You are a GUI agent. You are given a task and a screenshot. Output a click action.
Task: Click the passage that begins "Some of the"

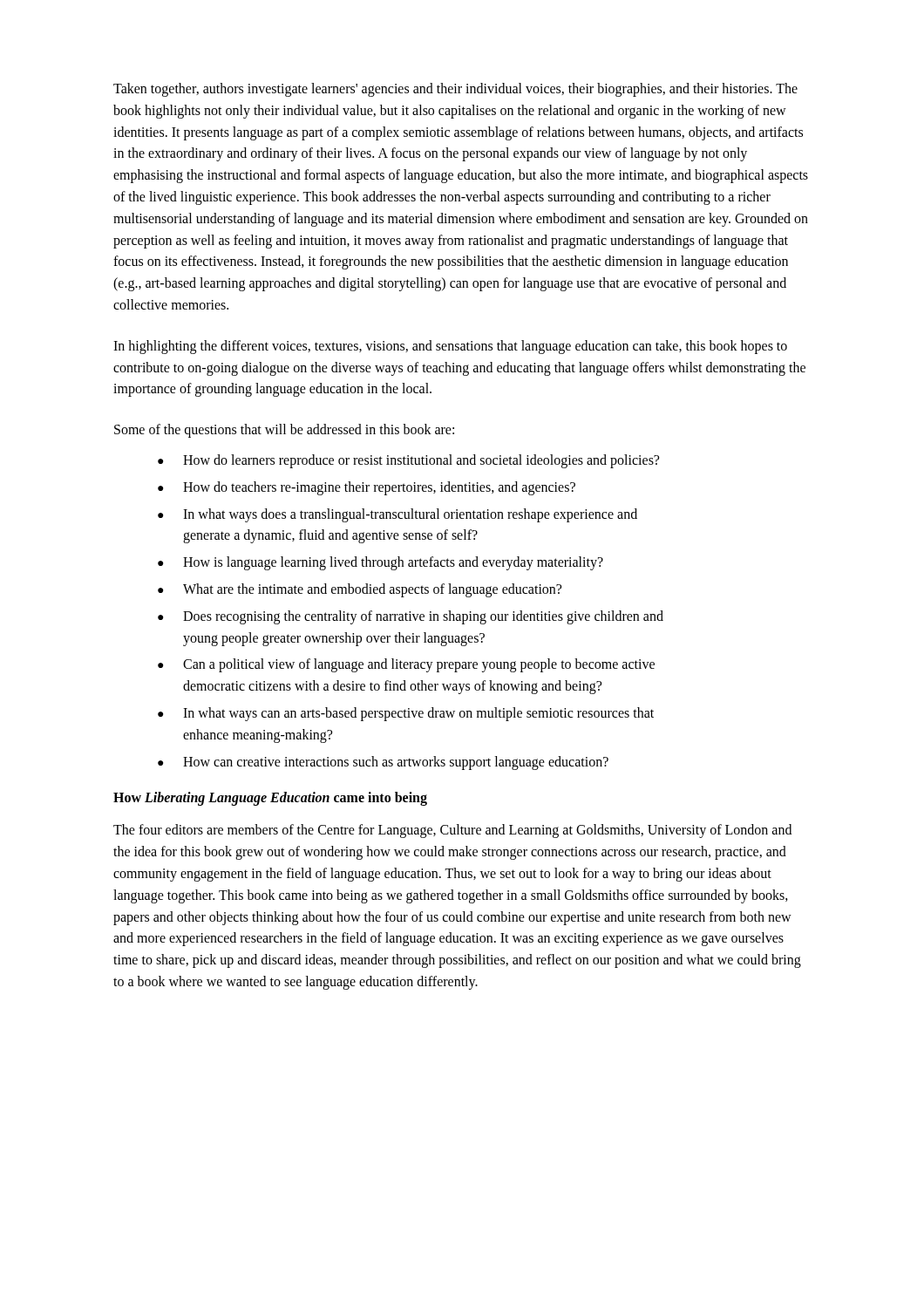pos(284,430)
